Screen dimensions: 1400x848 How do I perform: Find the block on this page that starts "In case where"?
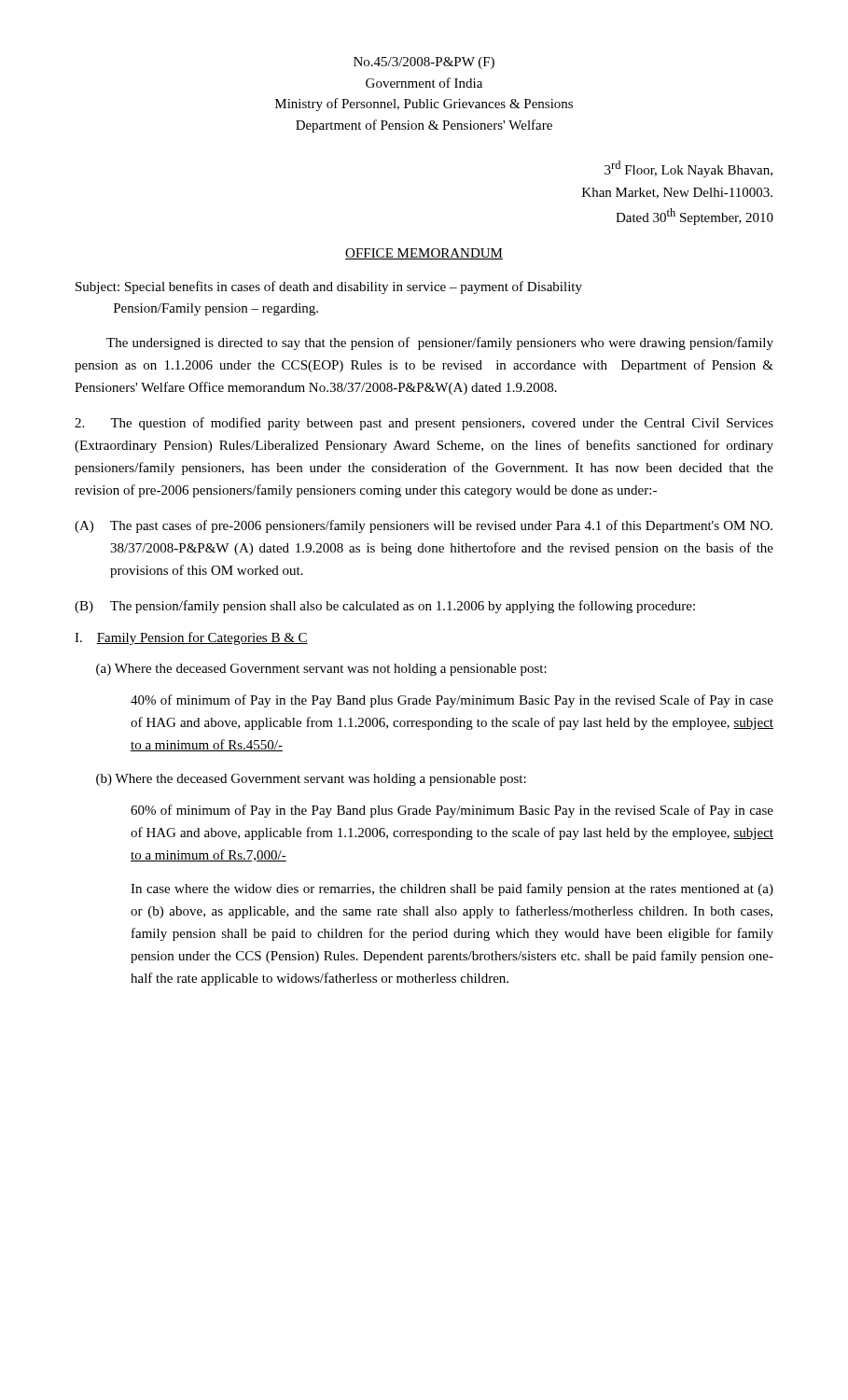point(452,933)
